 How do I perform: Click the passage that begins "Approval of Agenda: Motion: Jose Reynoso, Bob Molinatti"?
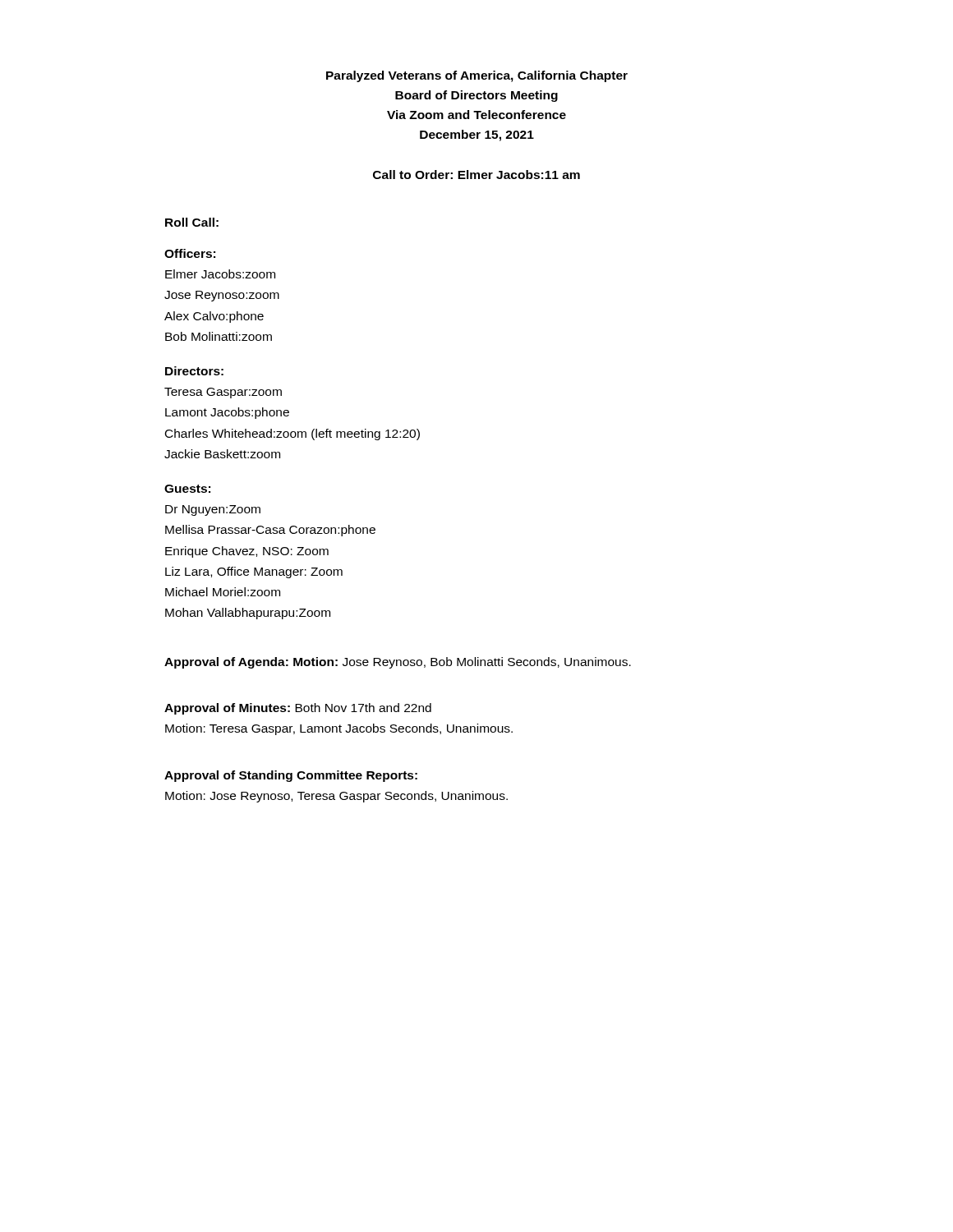398,661
